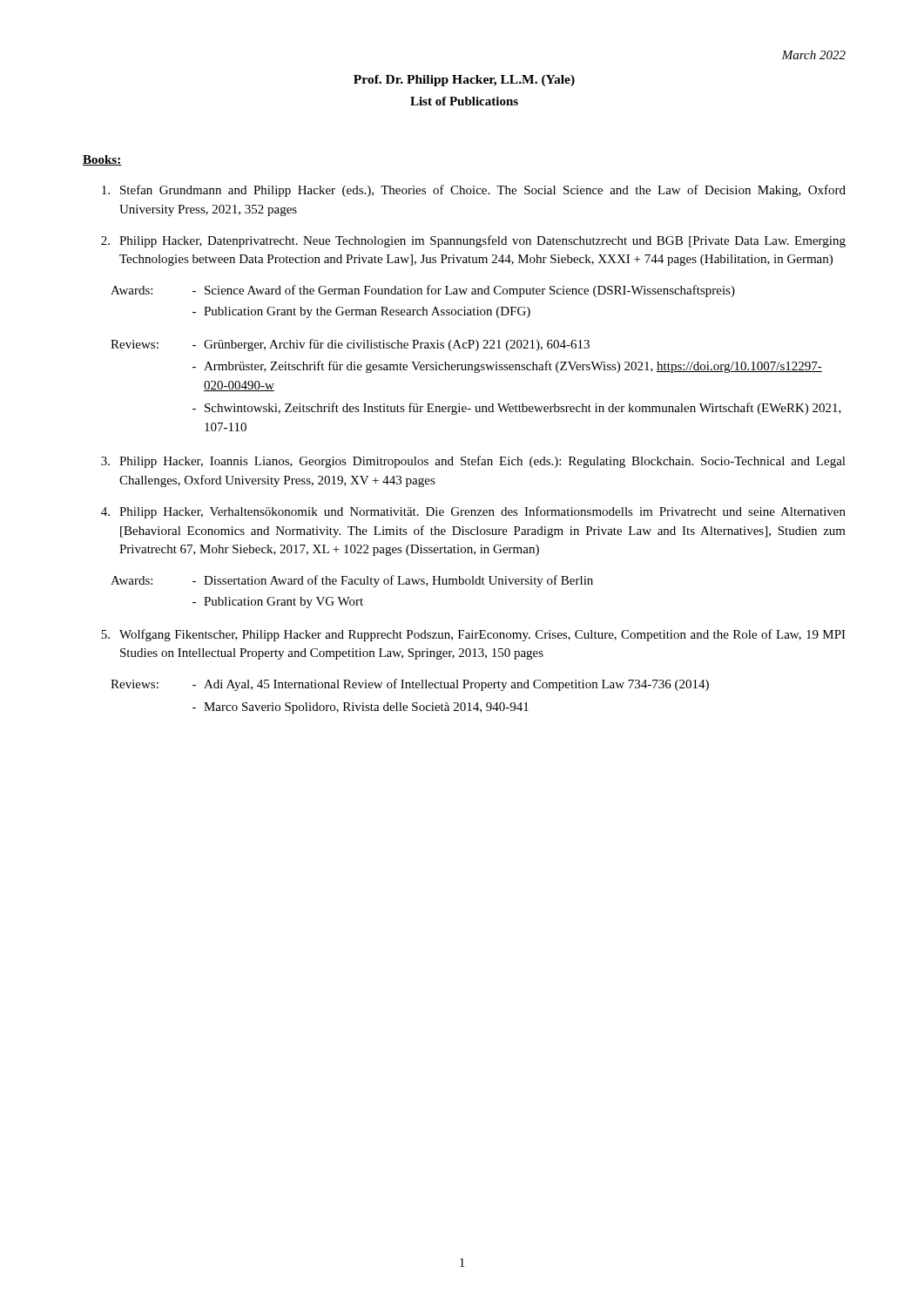Image resolution: width=924 pixels, height=1307 pixels.
Task: Select the list item with the text "5. Wolfgang Fikentscher, Philipp Hacker"
Action: tap(464, 644)
